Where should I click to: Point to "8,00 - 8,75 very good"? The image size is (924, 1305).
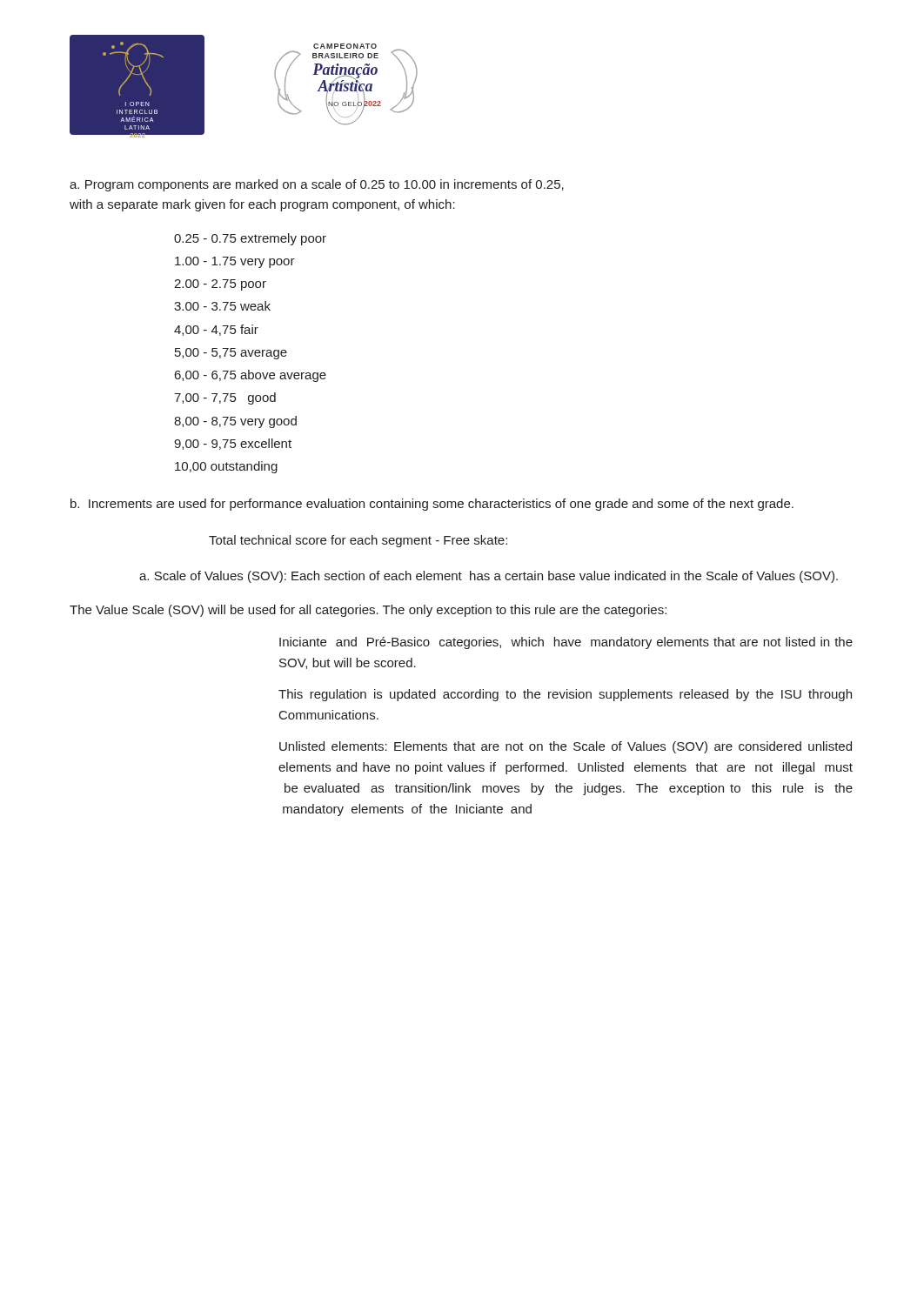tap(236, 420)
